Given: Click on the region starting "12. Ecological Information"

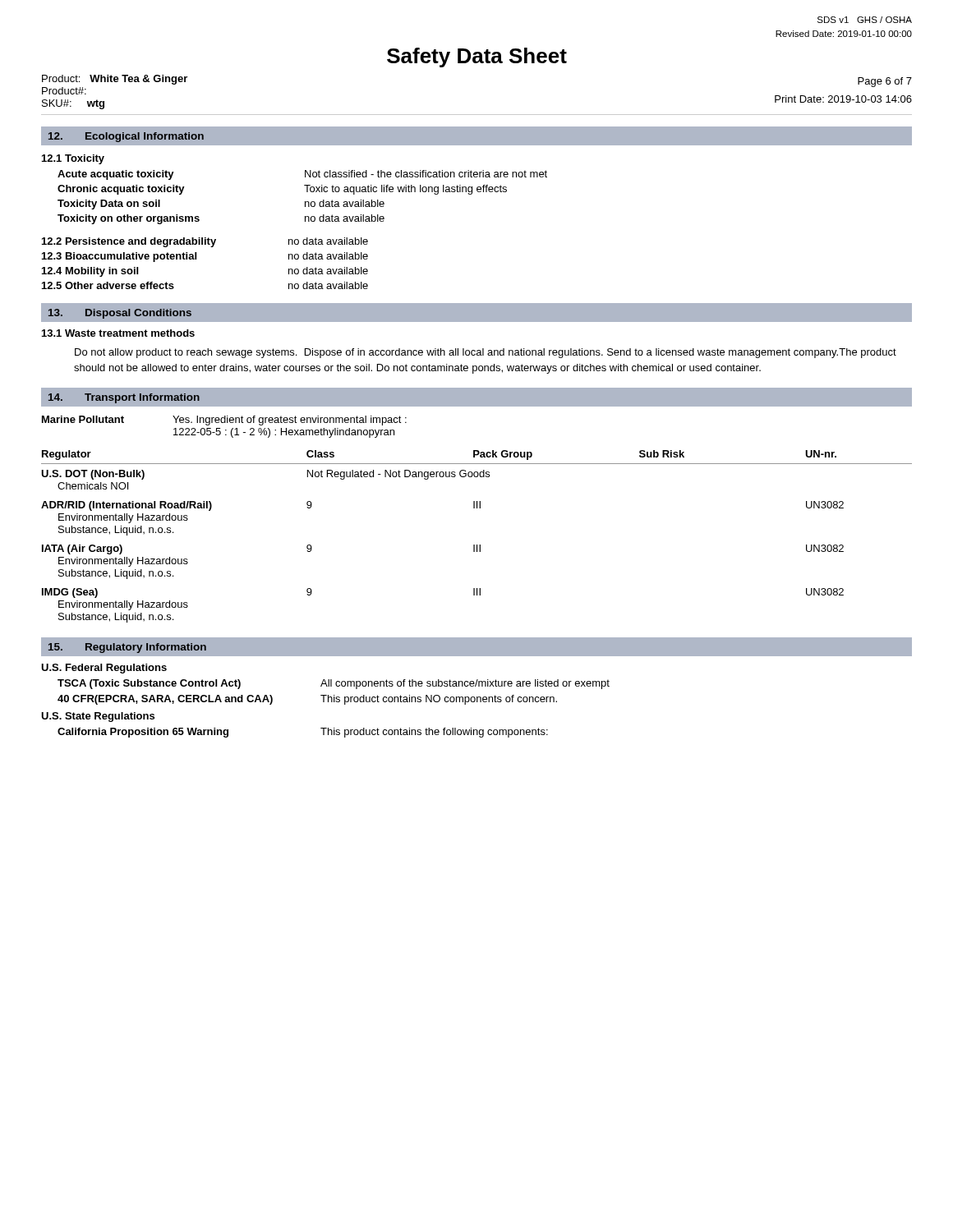Looking at the screenshot, I should [126, 136].
